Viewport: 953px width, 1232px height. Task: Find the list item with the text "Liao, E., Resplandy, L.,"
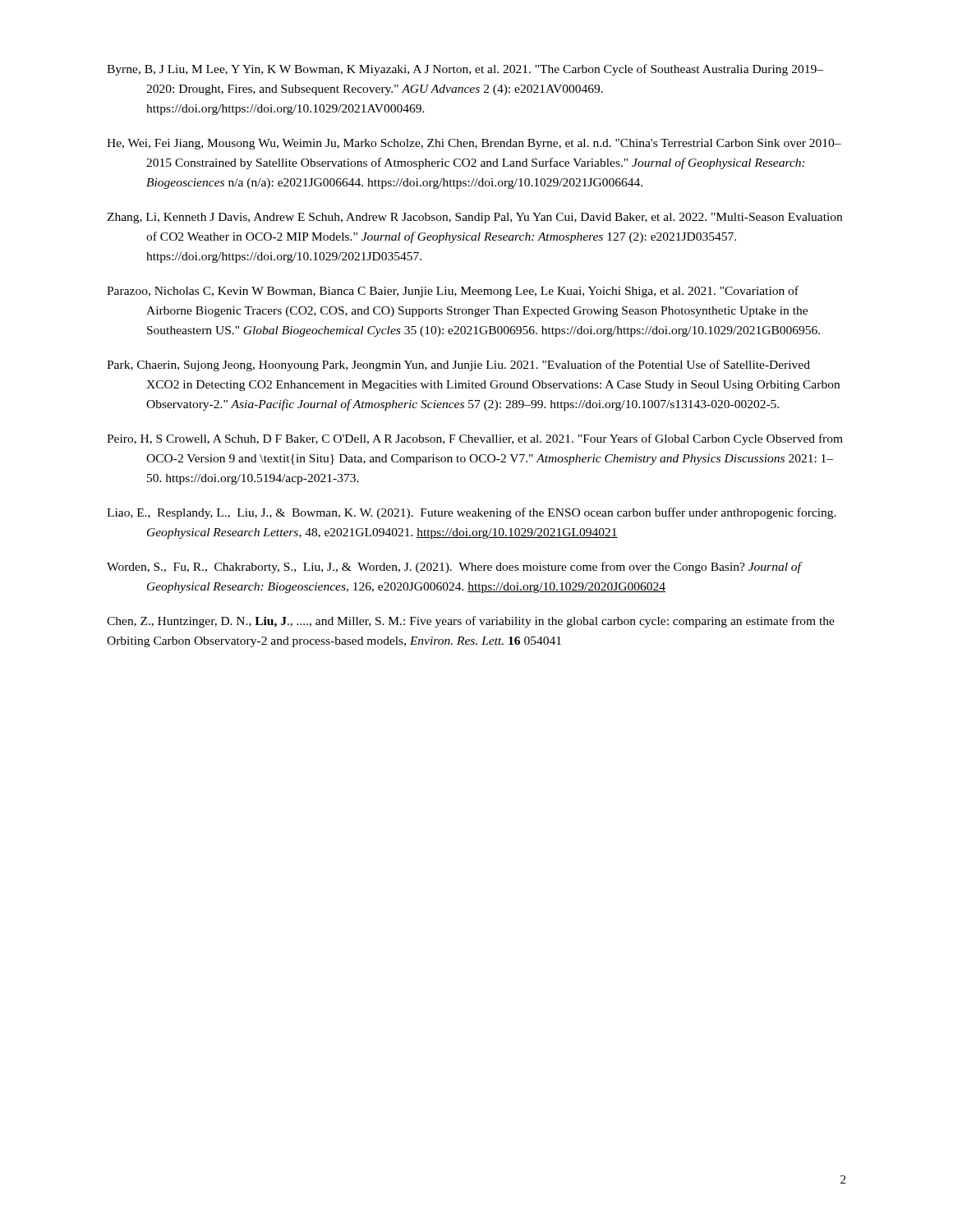[472, 522]
